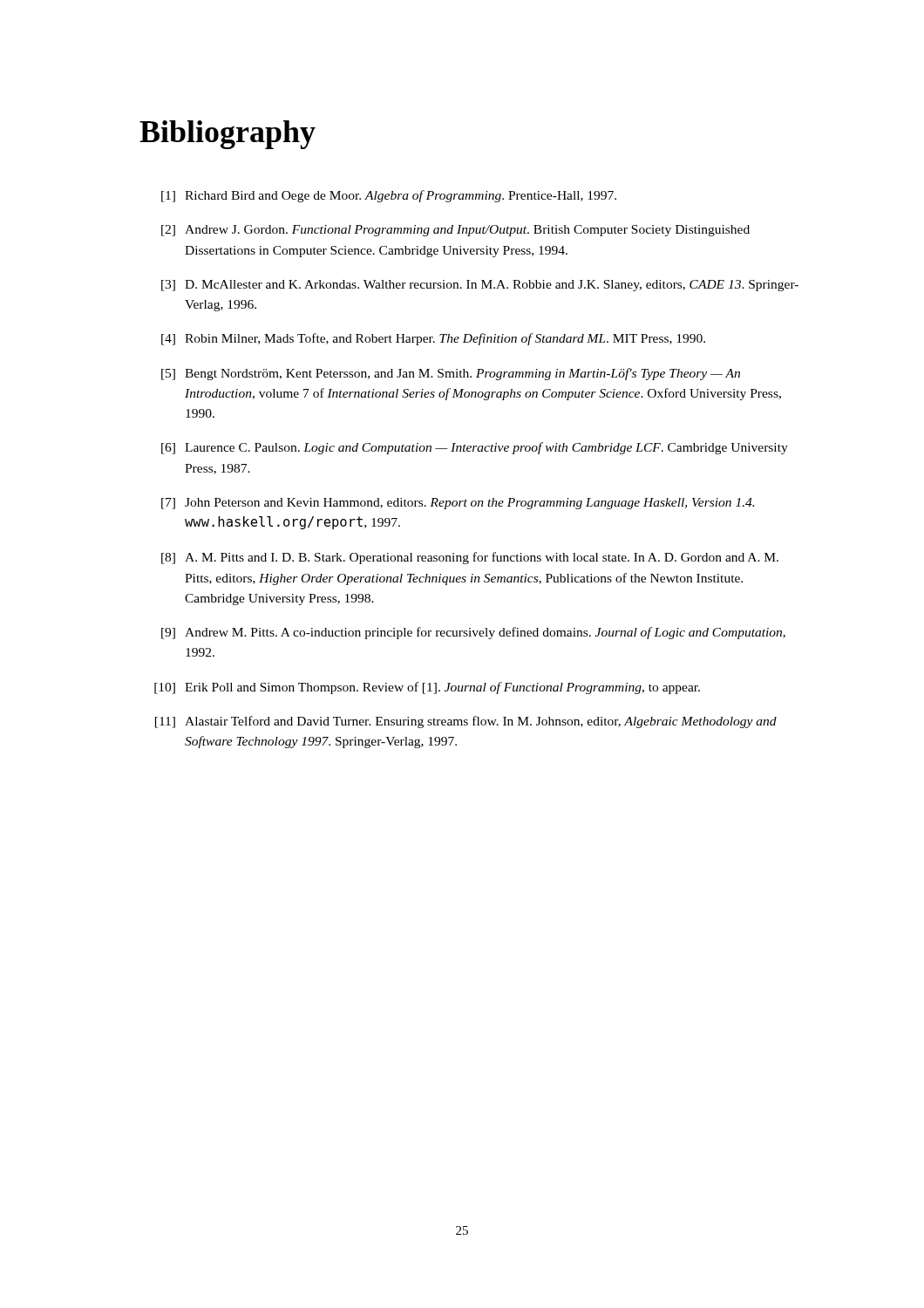
Task: Locate the block of text that opens with "[5] Bengt Nordström, Kent"
Action: click(x=471, y=393)
